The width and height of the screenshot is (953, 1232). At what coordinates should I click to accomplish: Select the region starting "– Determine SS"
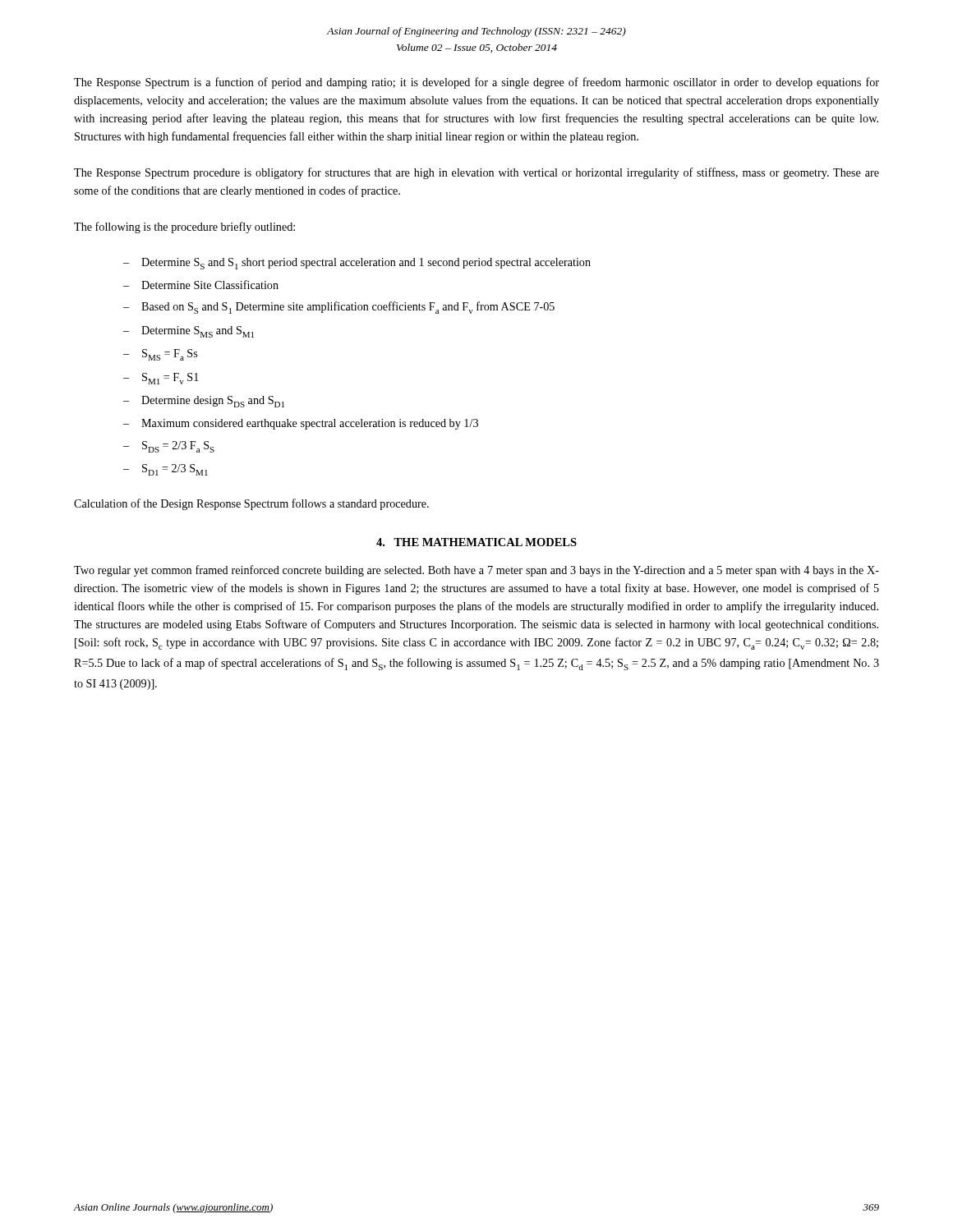[357, 263]
